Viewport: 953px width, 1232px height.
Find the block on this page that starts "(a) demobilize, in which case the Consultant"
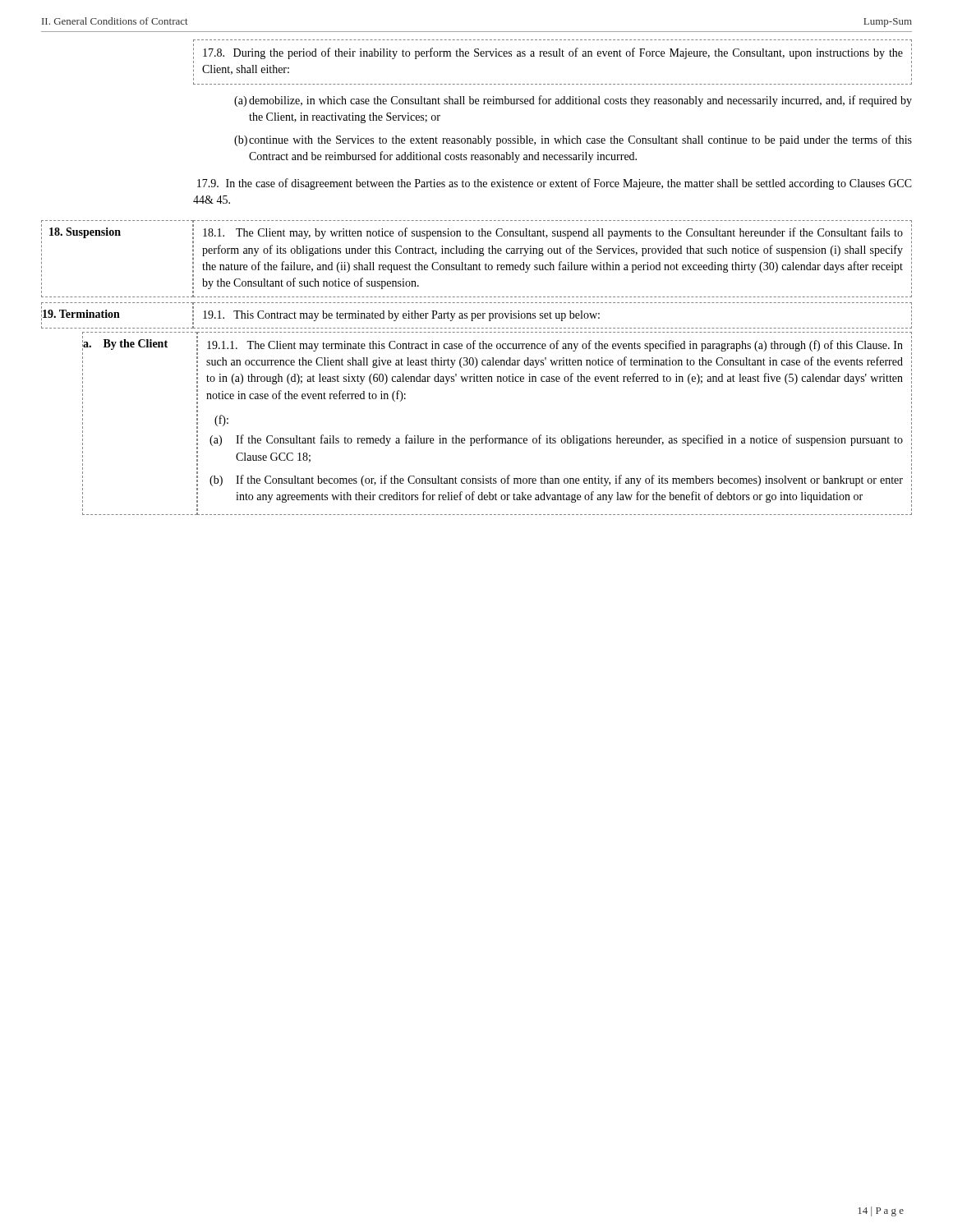(x=565, y=109)
